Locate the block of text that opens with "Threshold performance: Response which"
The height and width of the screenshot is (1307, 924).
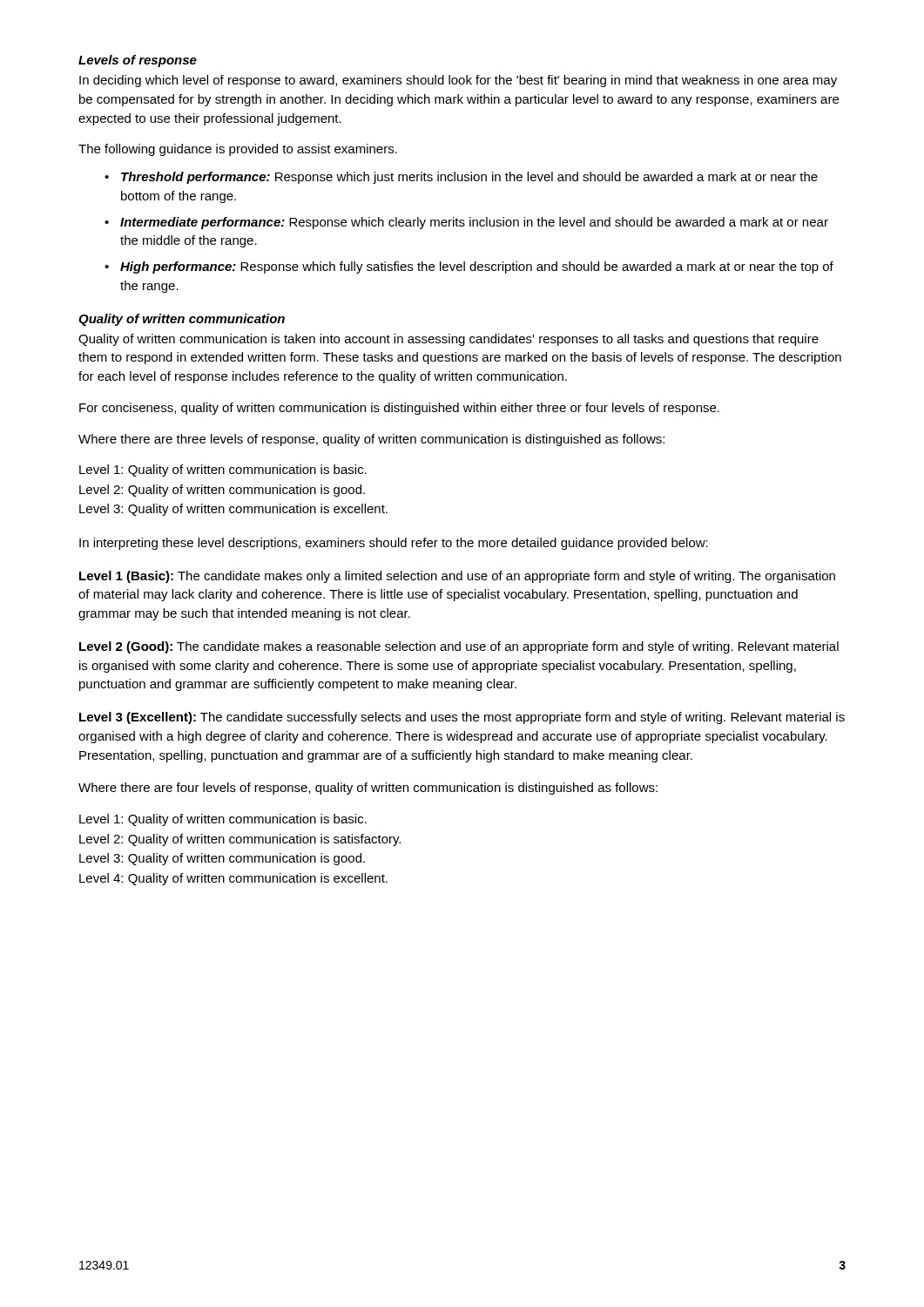[469, 186]
